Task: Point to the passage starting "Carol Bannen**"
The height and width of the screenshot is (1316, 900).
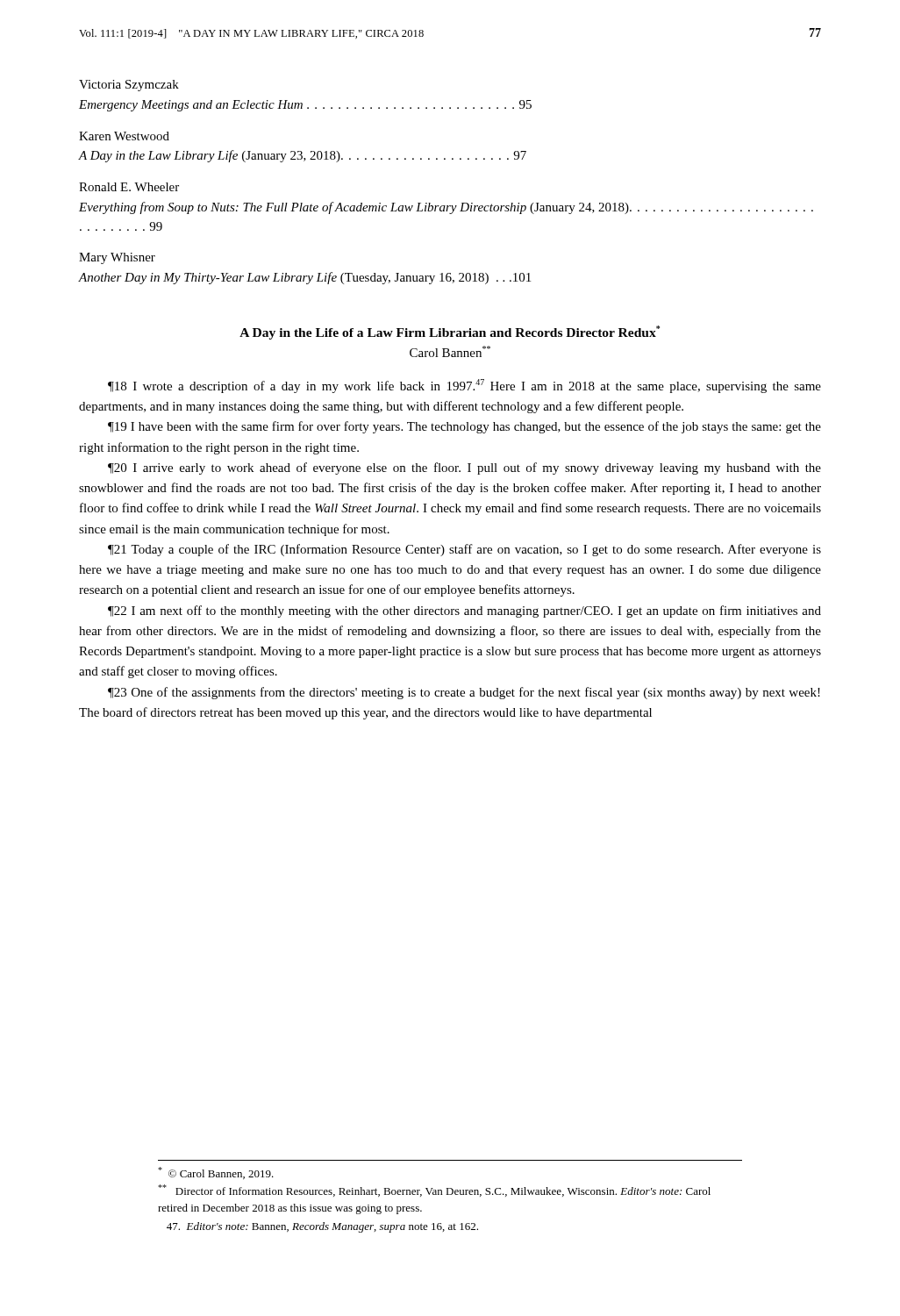Action: (x=450, y=352)
